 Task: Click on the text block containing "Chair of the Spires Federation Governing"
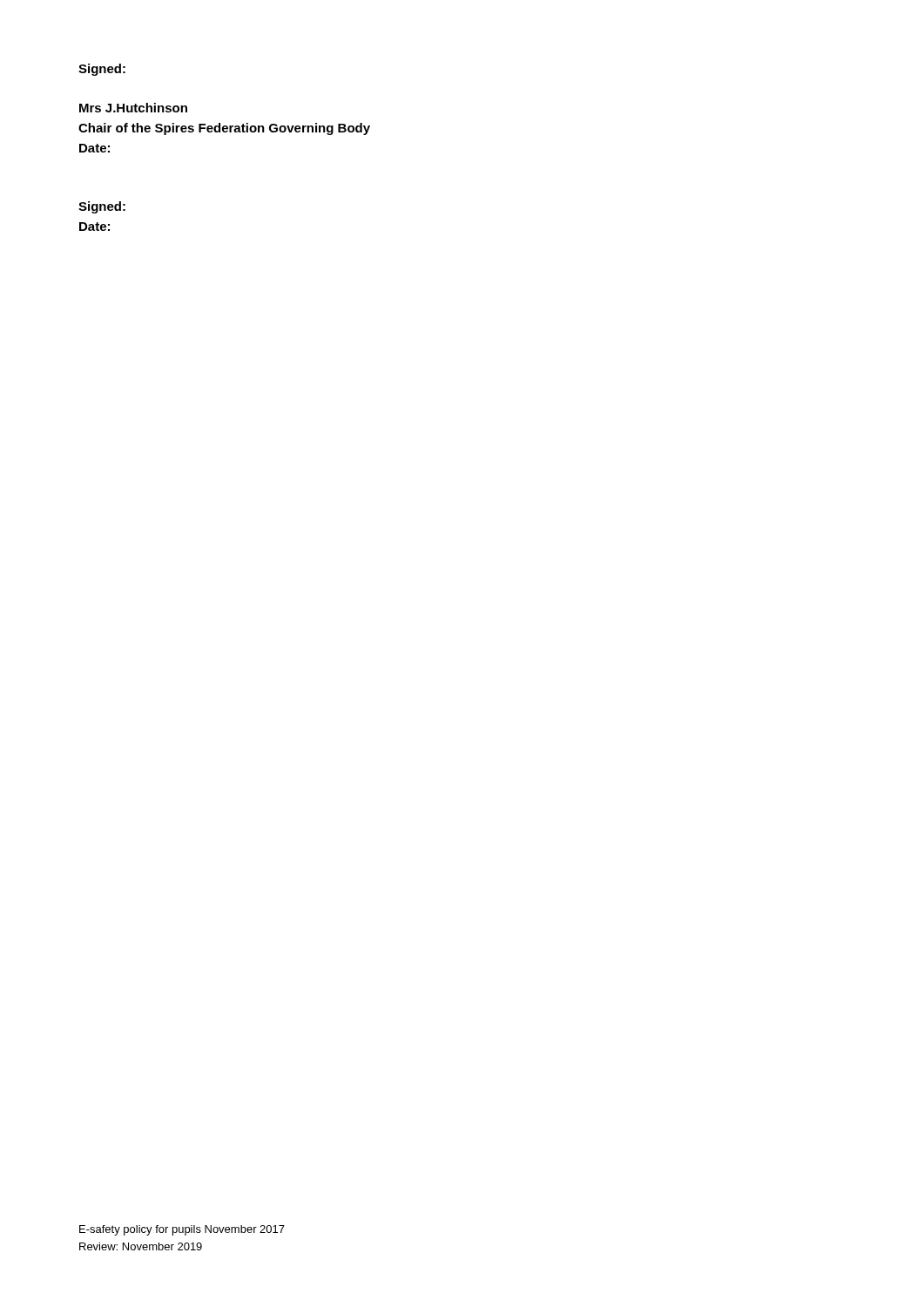coord(224,128)
